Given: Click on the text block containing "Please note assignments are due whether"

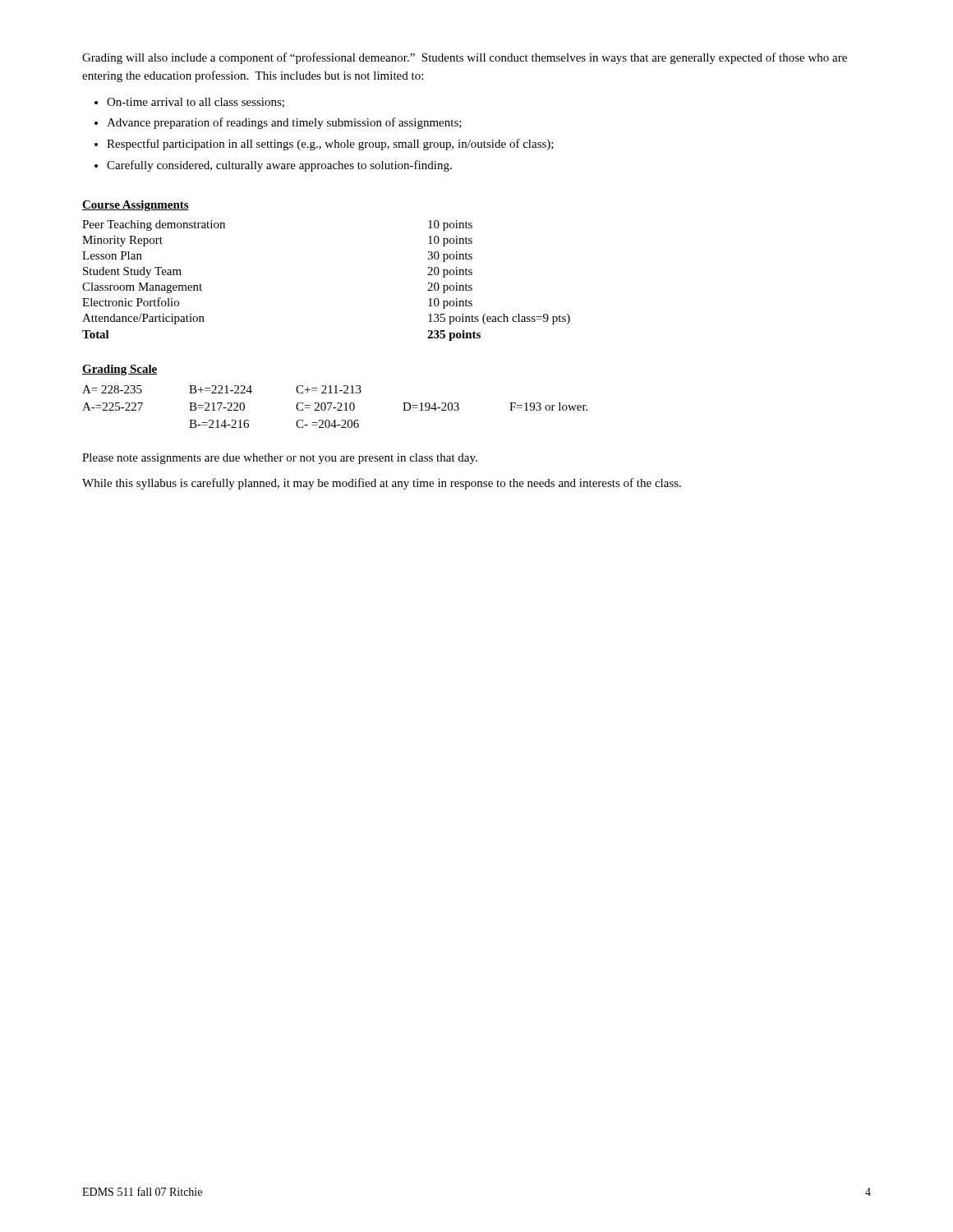Looking at the screenshot, I should click(280, 457).
